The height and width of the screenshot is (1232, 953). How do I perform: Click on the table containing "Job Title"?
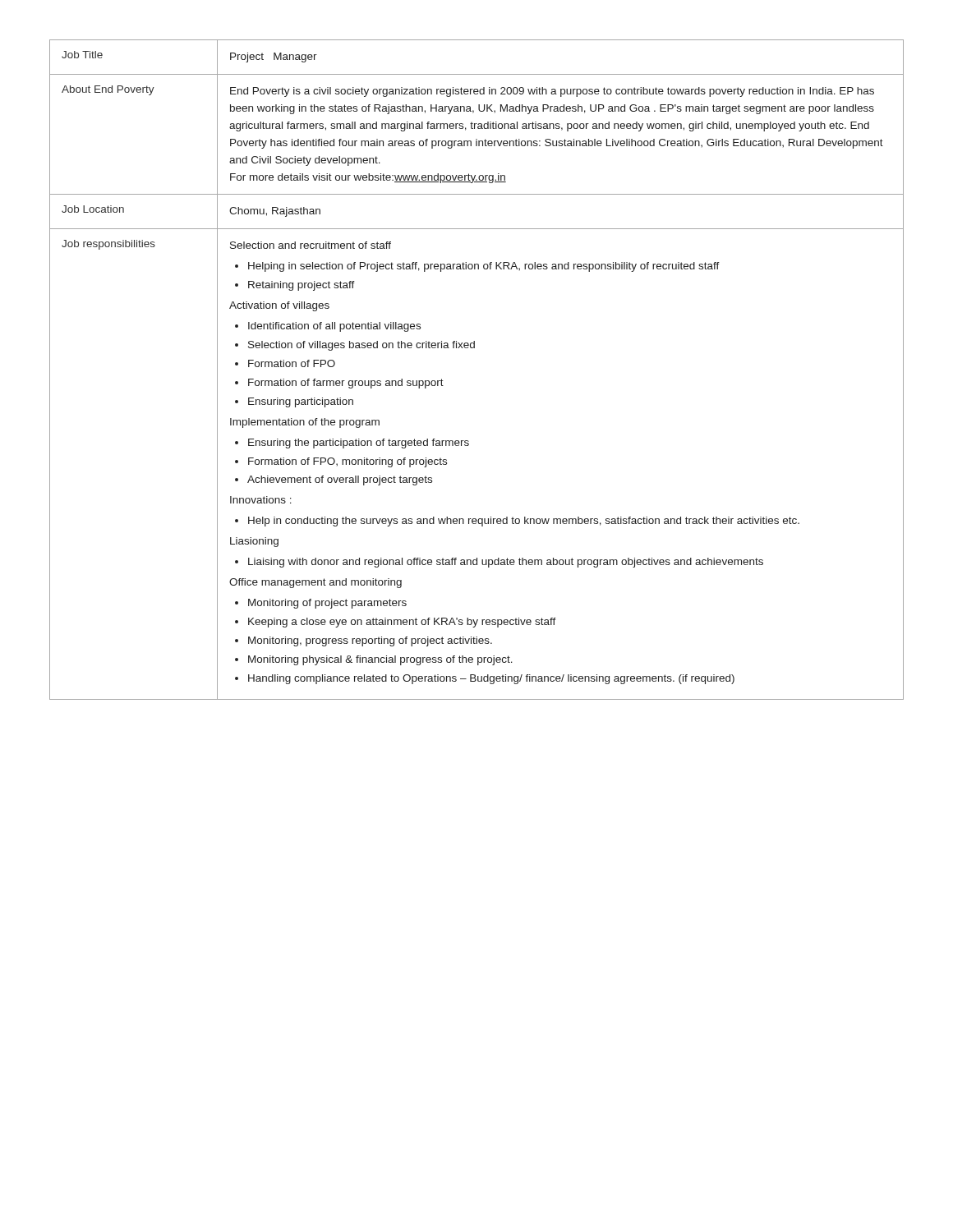pos(476,369)
